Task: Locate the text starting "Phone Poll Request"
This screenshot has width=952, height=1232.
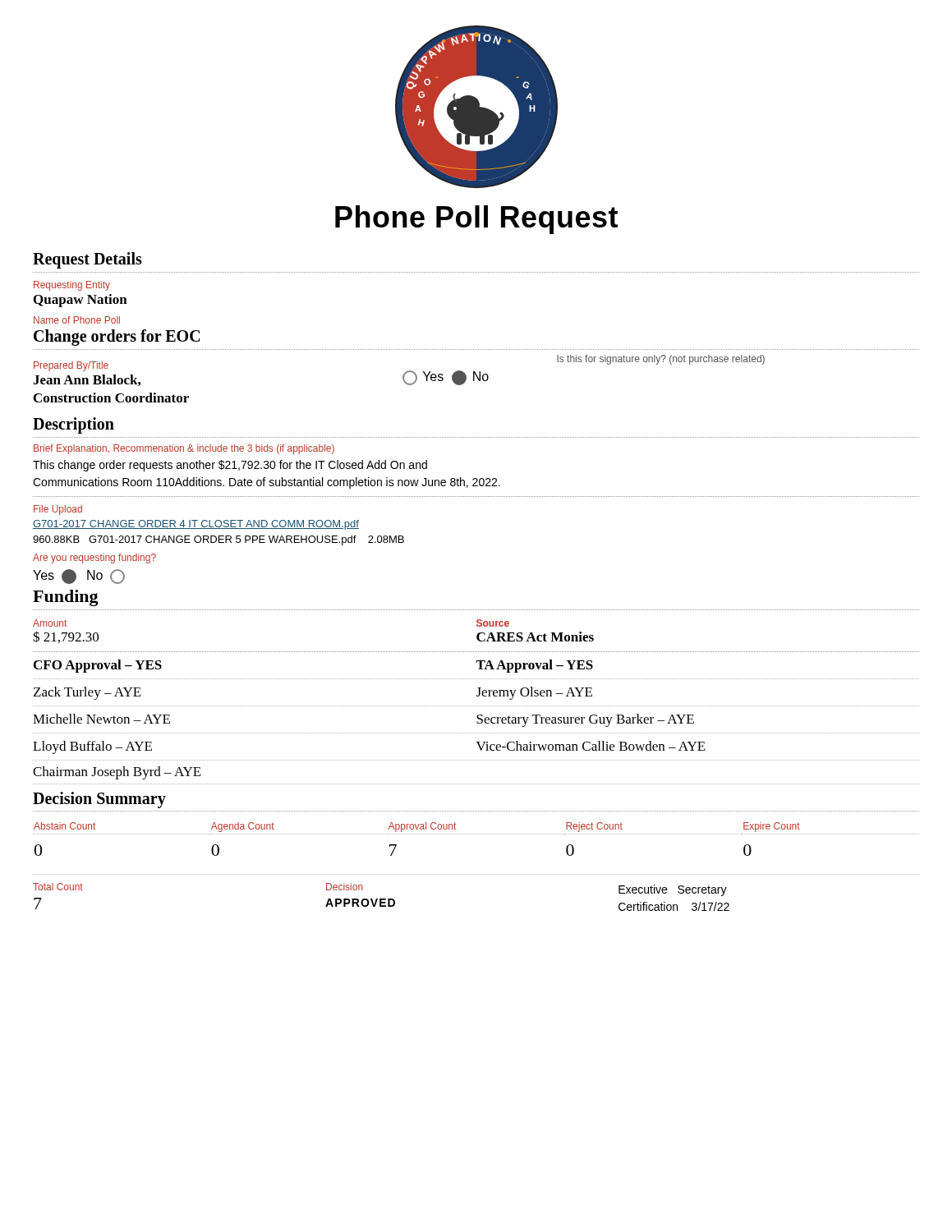Action: pyautogui.click(x=476, y=217)
